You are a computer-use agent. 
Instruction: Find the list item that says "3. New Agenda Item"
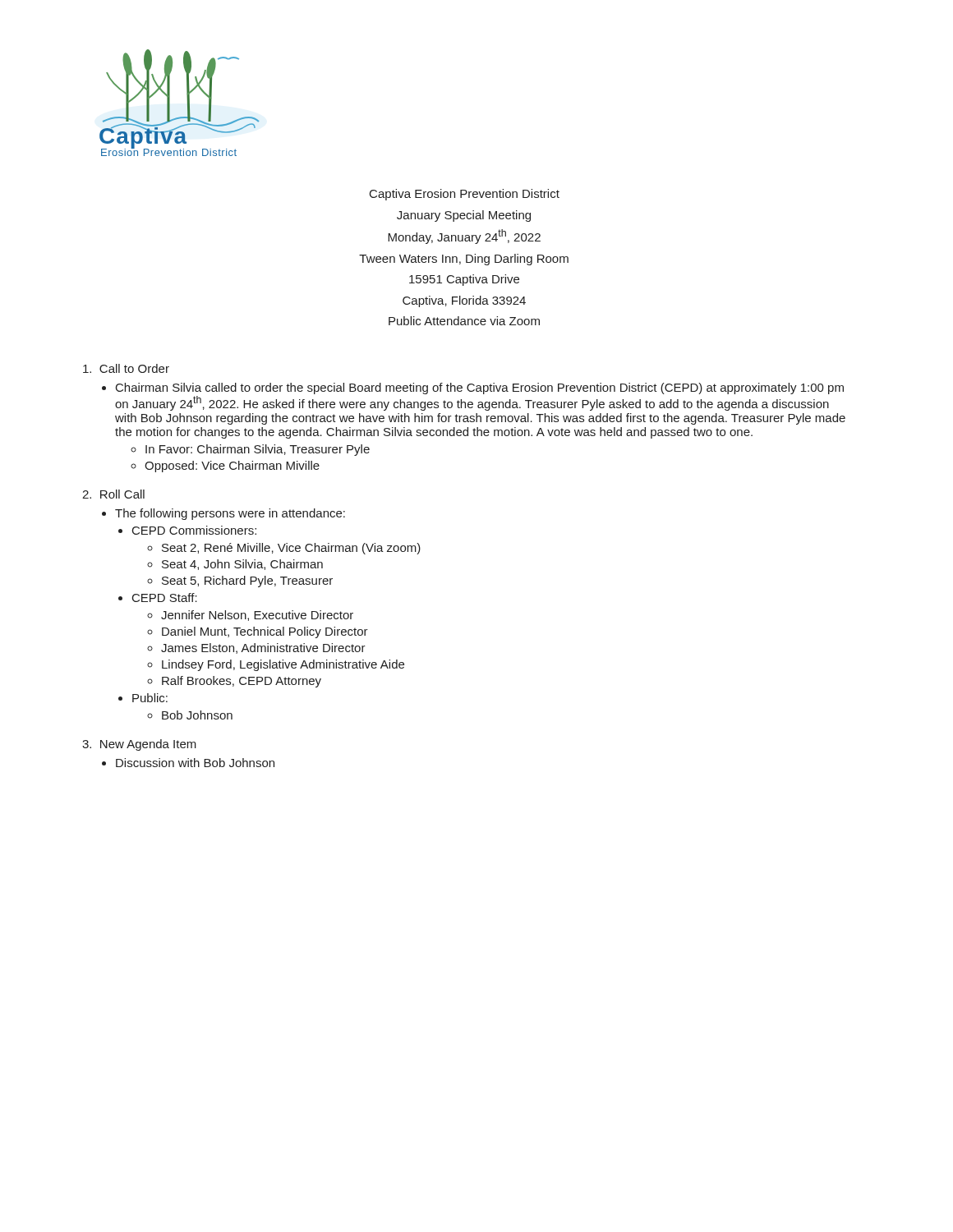[139, 743]
